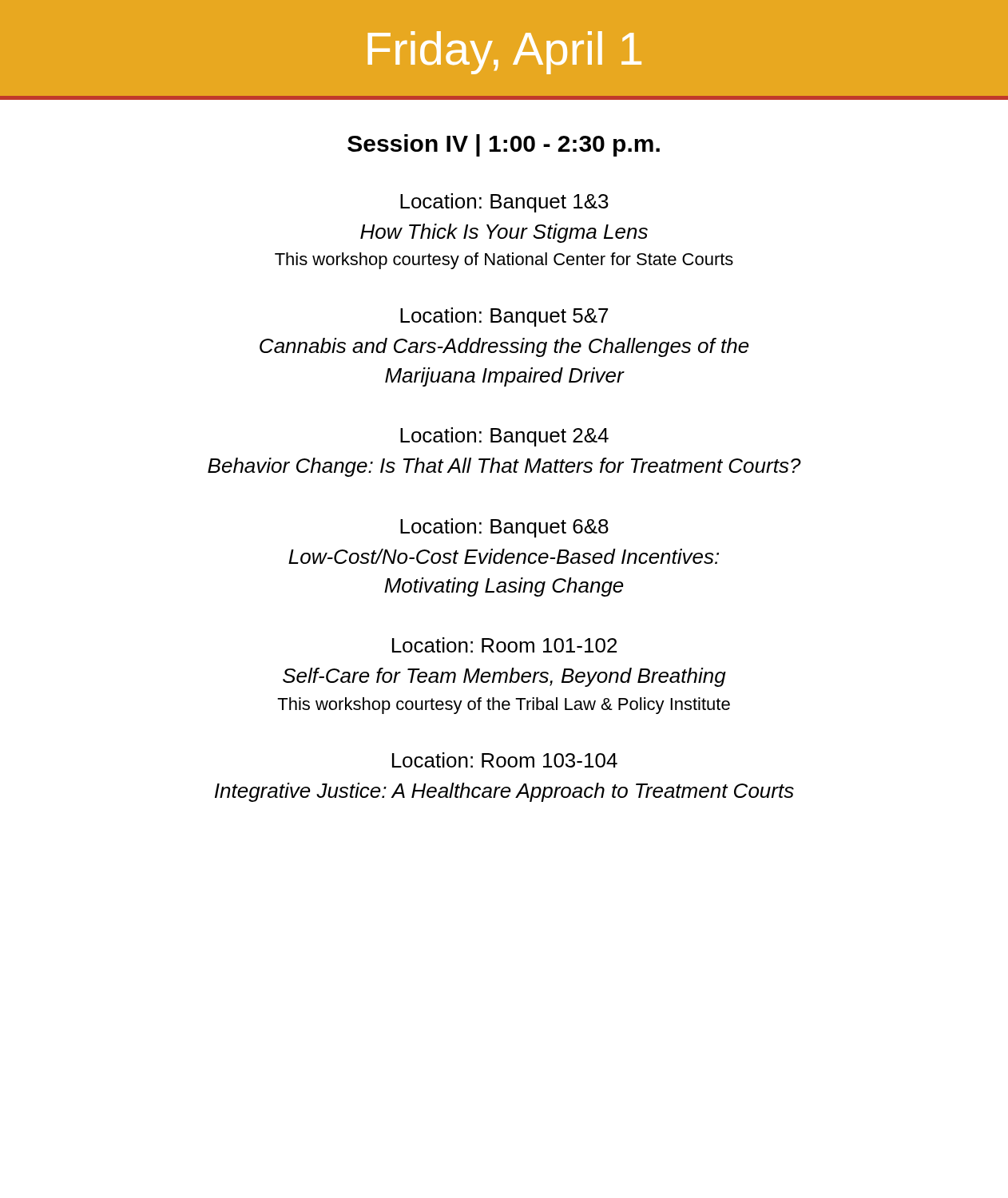Screen dimensions: 1198x1008
Task: Find the passage starting "Location: Room 101-102 Self-Care for Team Members, Beyond"
Action: (504, 674)
